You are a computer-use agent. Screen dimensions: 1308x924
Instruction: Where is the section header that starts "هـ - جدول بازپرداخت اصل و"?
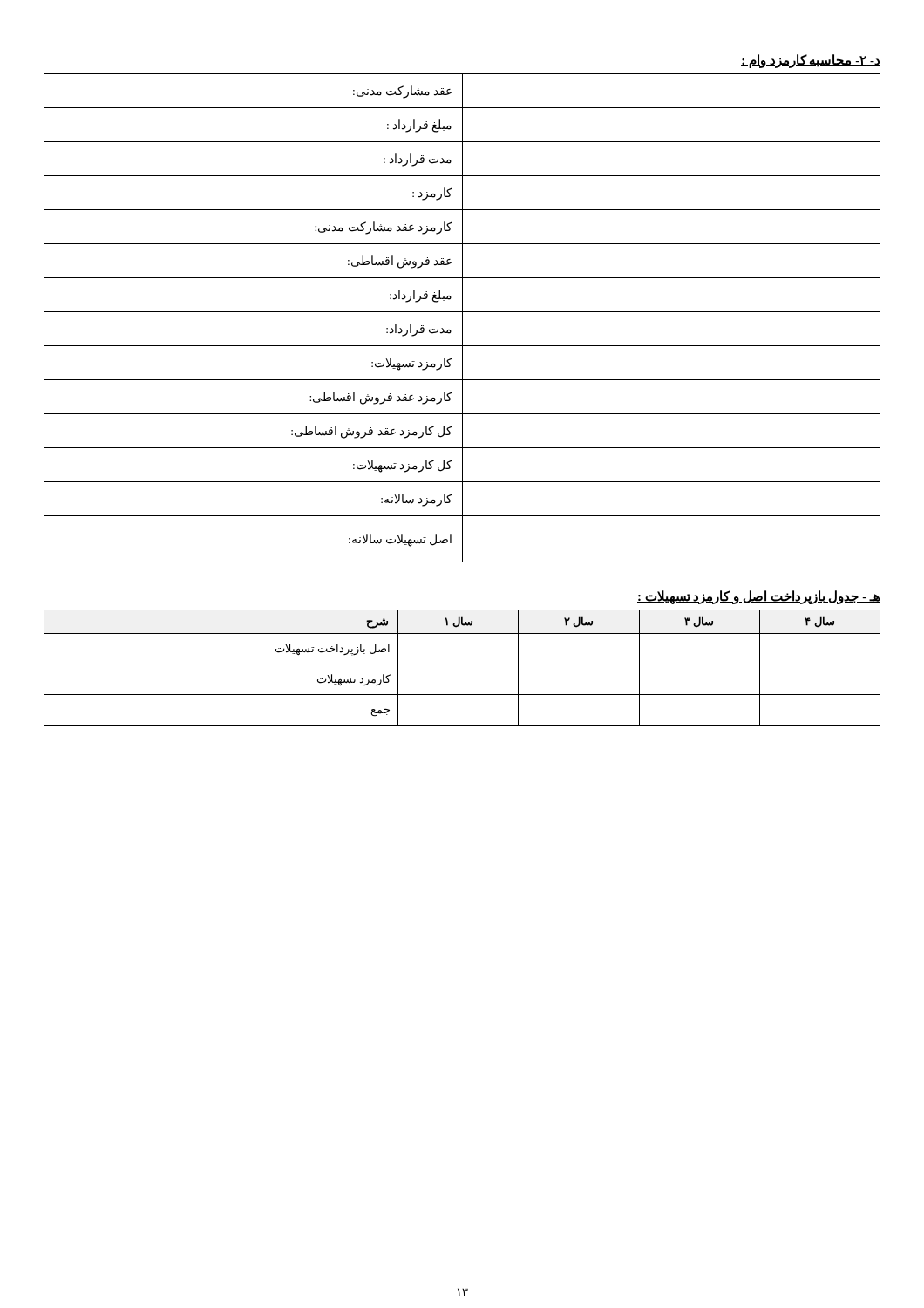coord(759,596)
